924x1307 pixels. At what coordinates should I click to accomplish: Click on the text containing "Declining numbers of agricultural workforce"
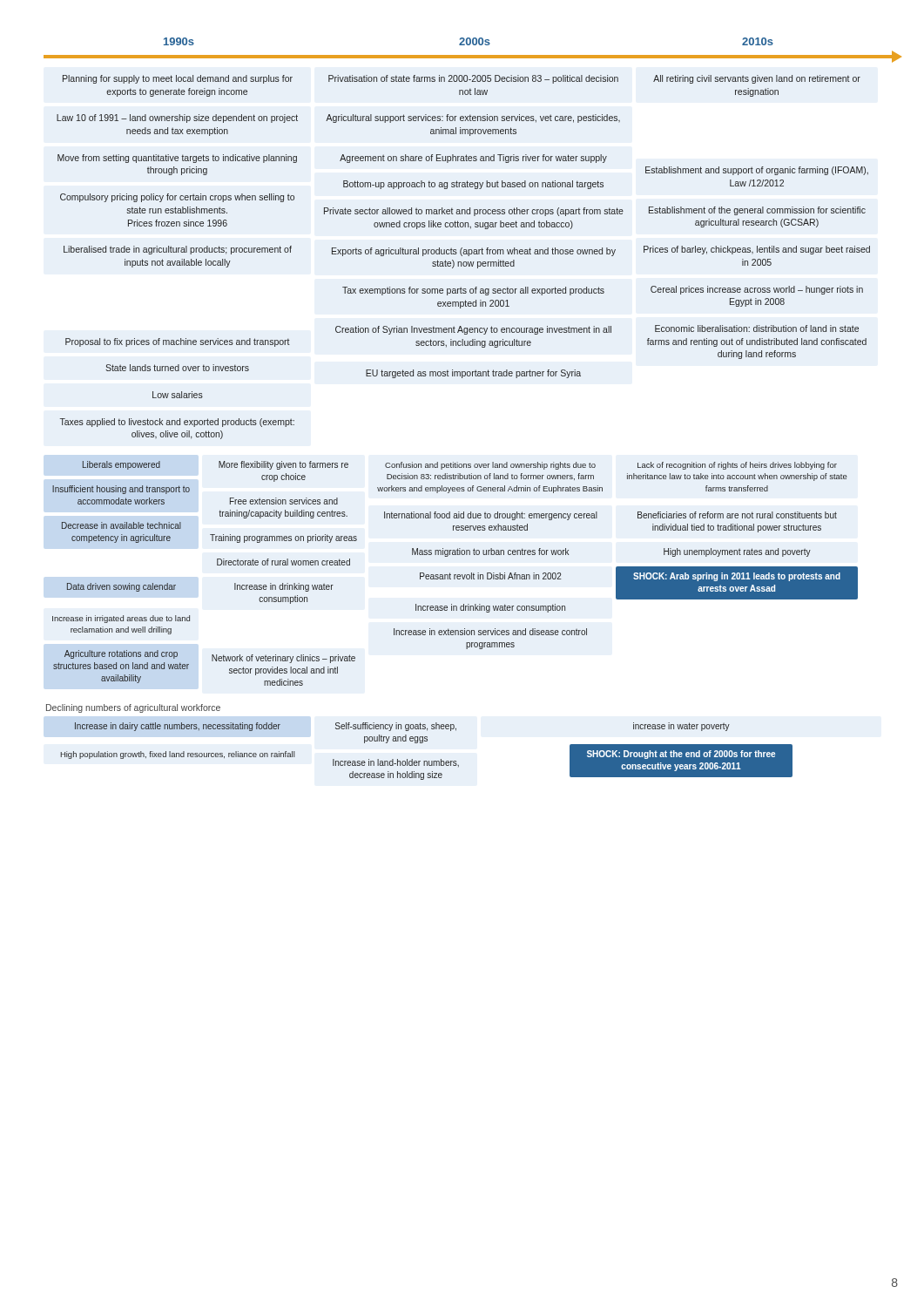[x=133, y=707]
